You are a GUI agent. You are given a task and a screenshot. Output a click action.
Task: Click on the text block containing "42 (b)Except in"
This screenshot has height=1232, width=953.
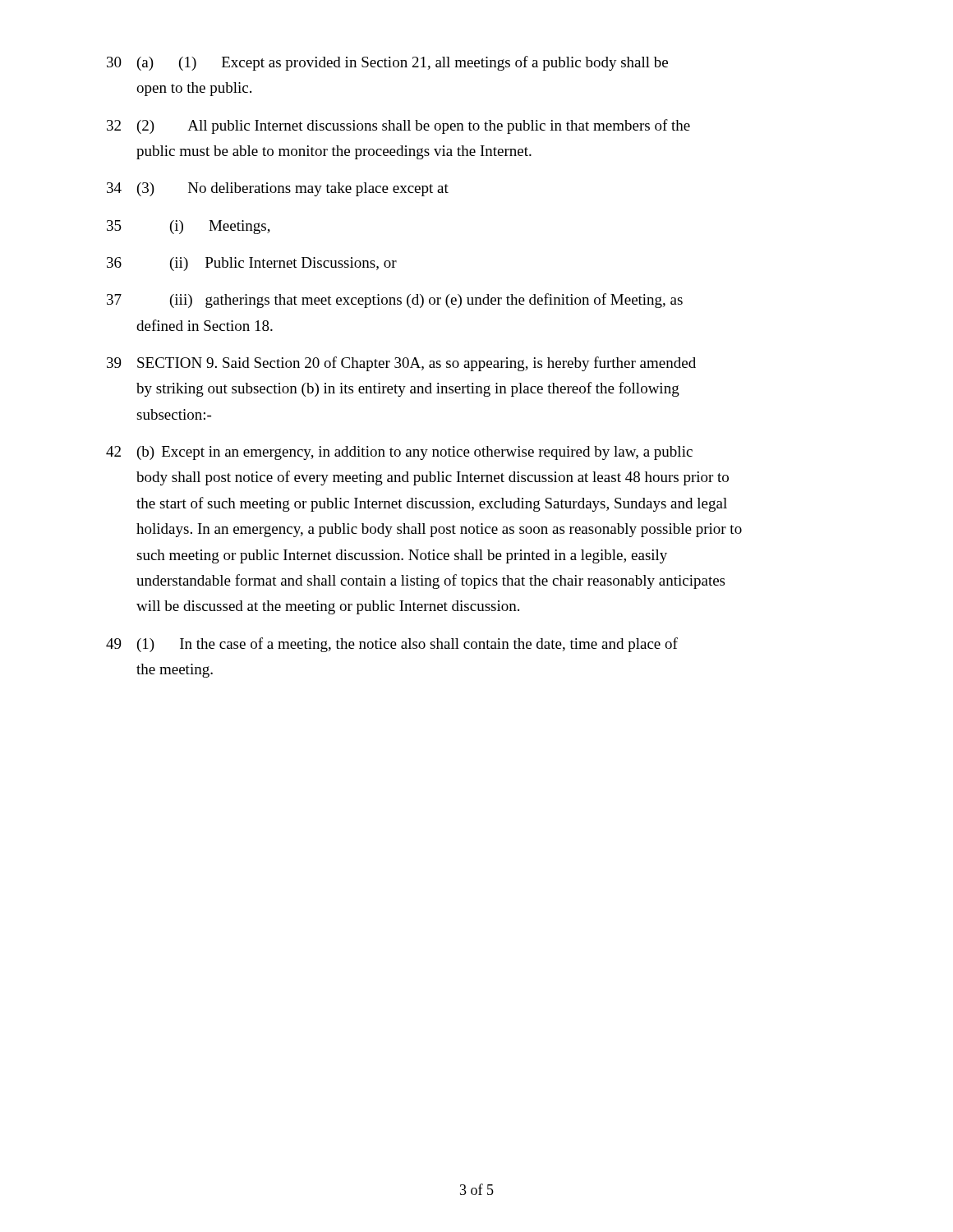click(x=485, y=529)
